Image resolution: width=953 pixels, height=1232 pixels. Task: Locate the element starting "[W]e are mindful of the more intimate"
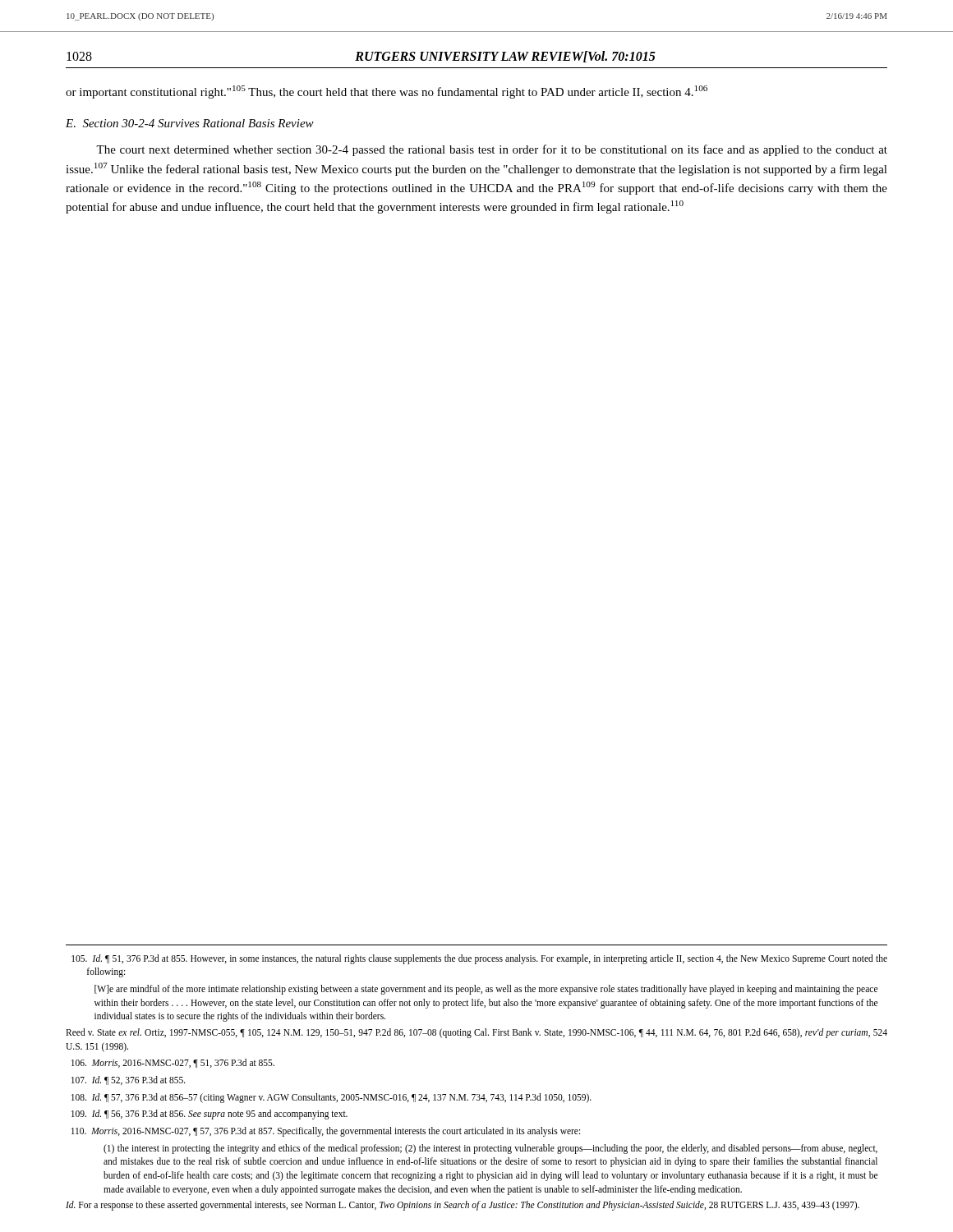[x=486, y=1002]
